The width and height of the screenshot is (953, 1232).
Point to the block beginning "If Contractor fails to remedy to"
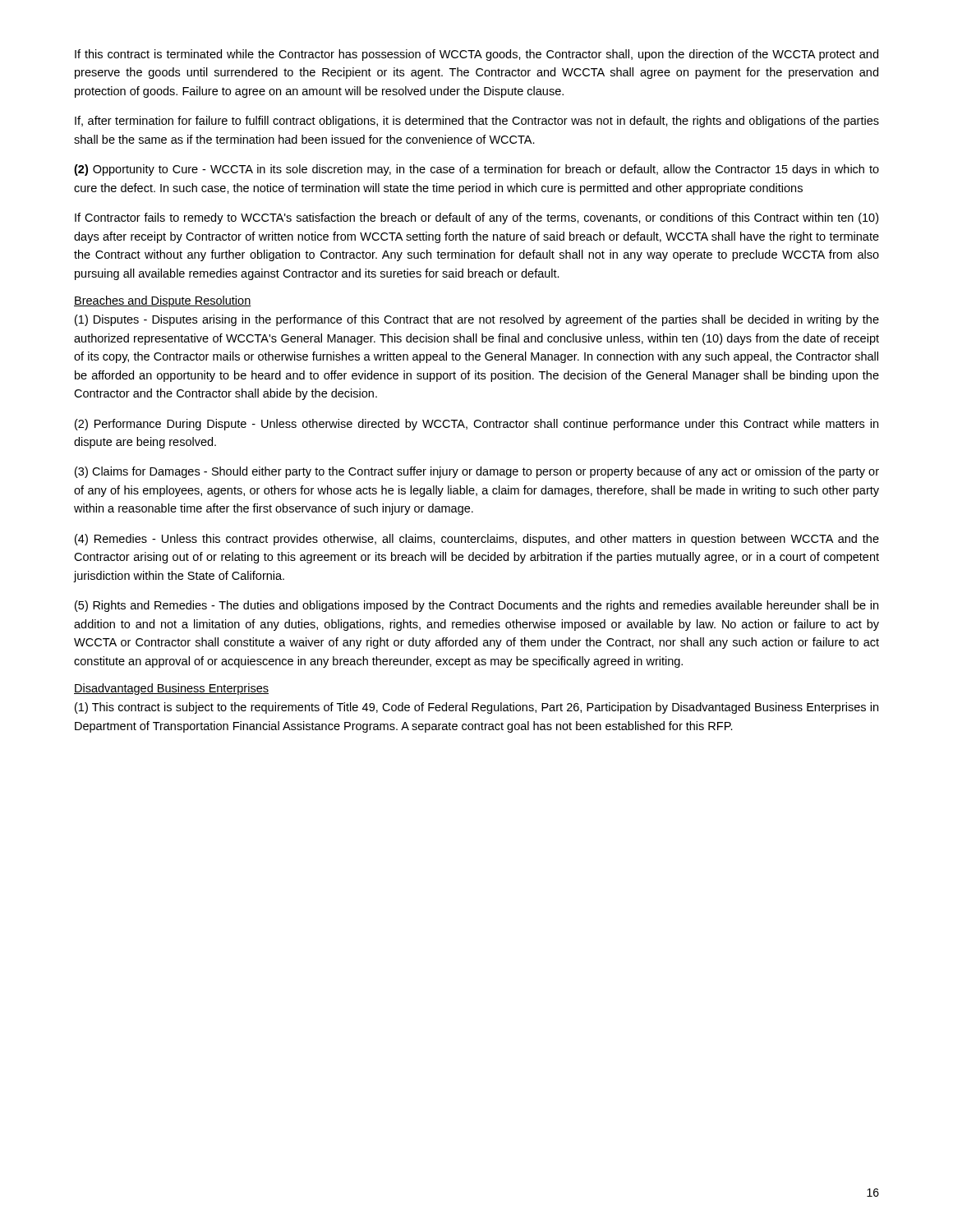(x=476, y=246)
